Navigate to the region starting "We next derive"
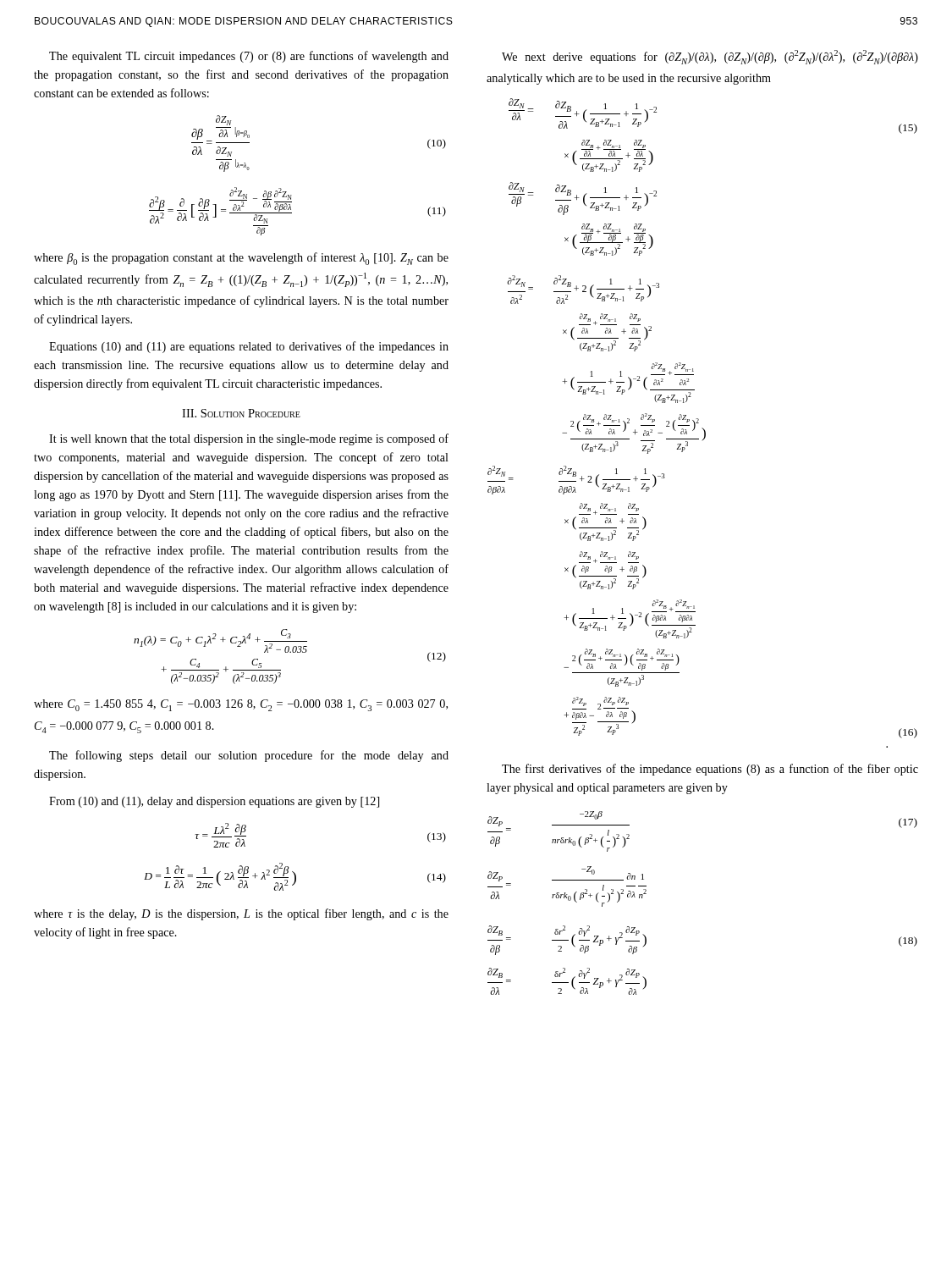Screen dimensions: 1270x952 click(702, 66)
